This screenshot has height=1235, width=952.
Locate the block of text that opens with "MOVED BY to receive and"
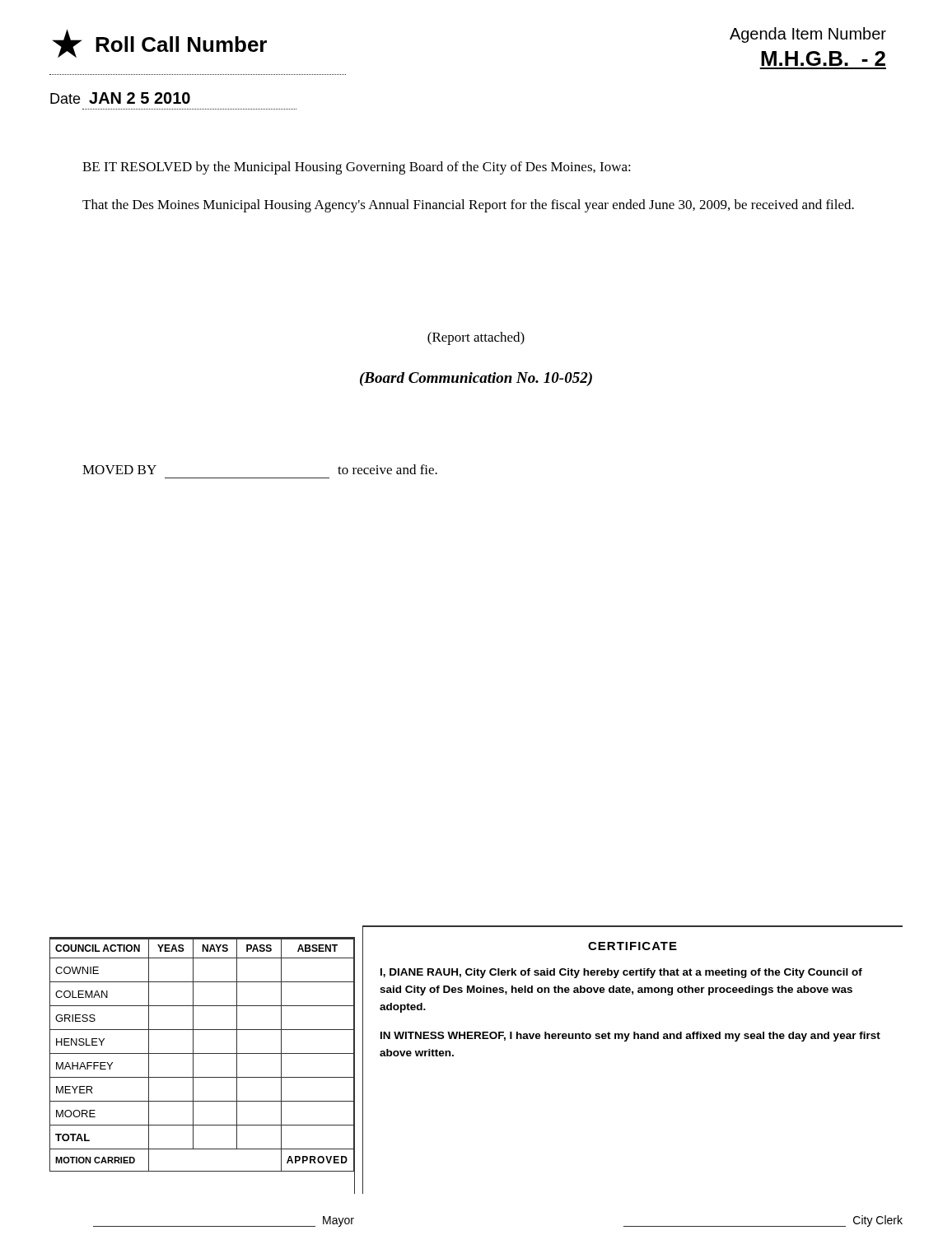coord(260,470)
